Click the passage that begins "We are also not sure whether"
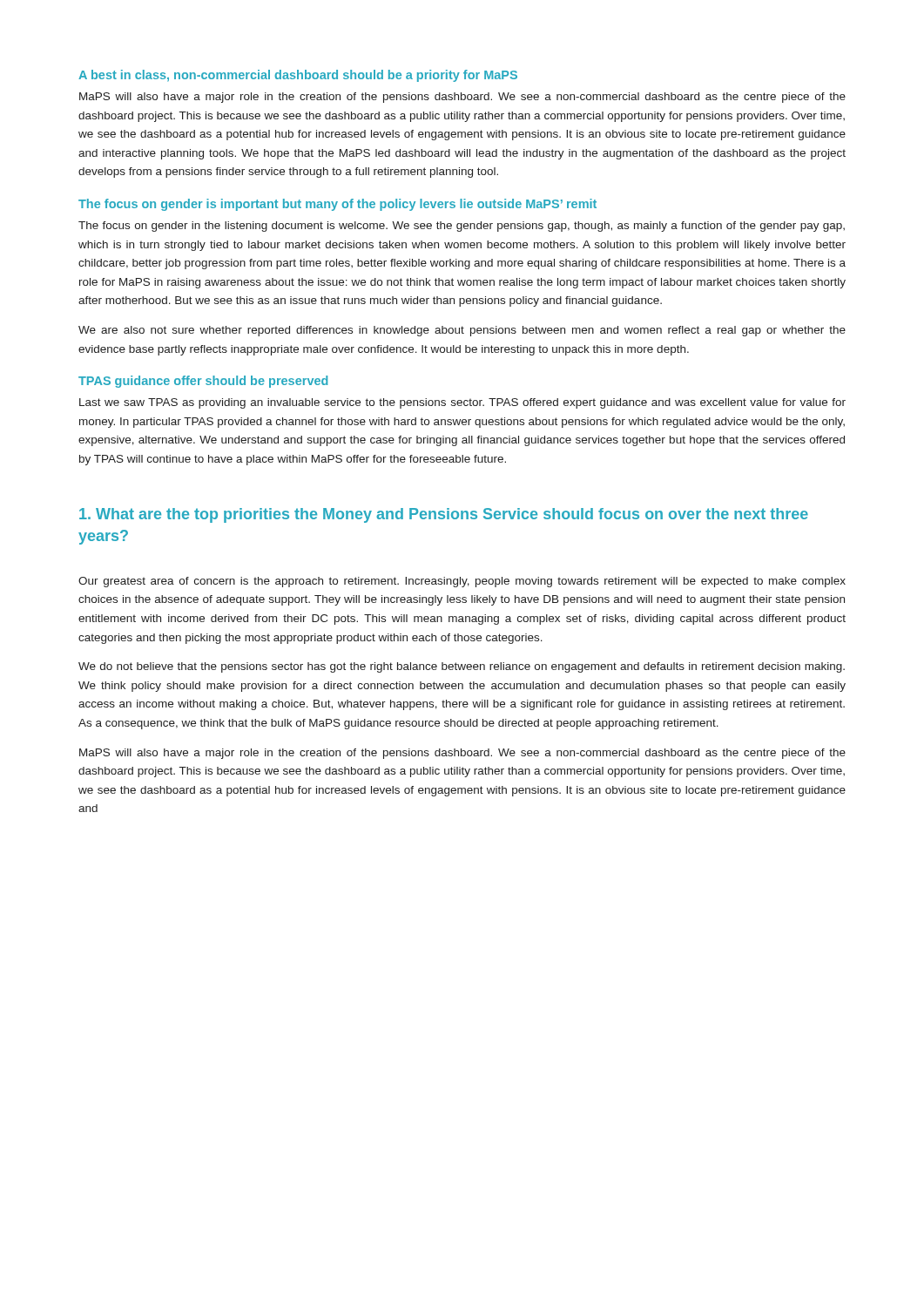The width and height of the screenshot is (924, 1307). 462,339
